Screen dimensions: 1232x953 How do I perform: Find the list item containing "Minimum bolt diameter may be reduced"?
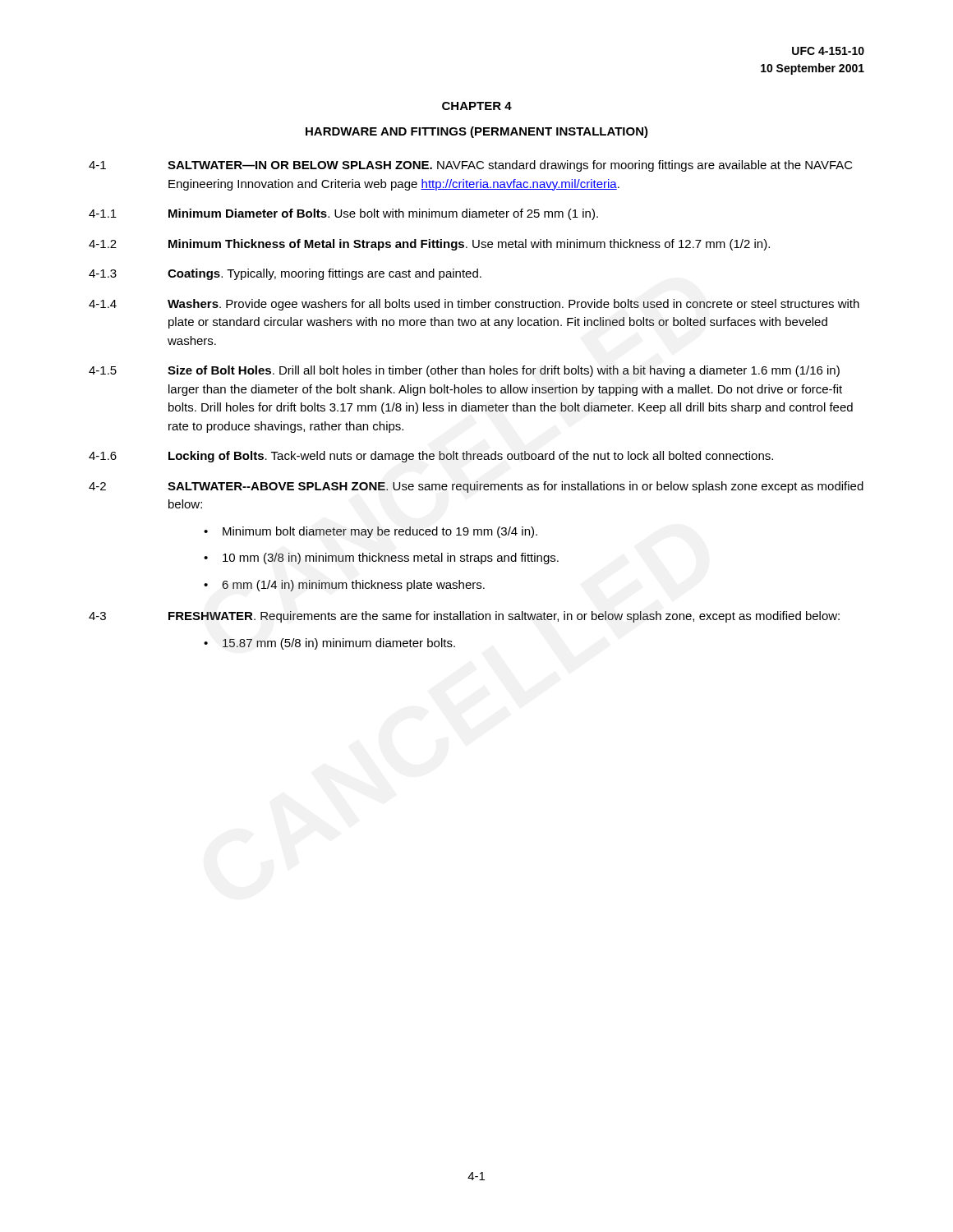[380, 531]
